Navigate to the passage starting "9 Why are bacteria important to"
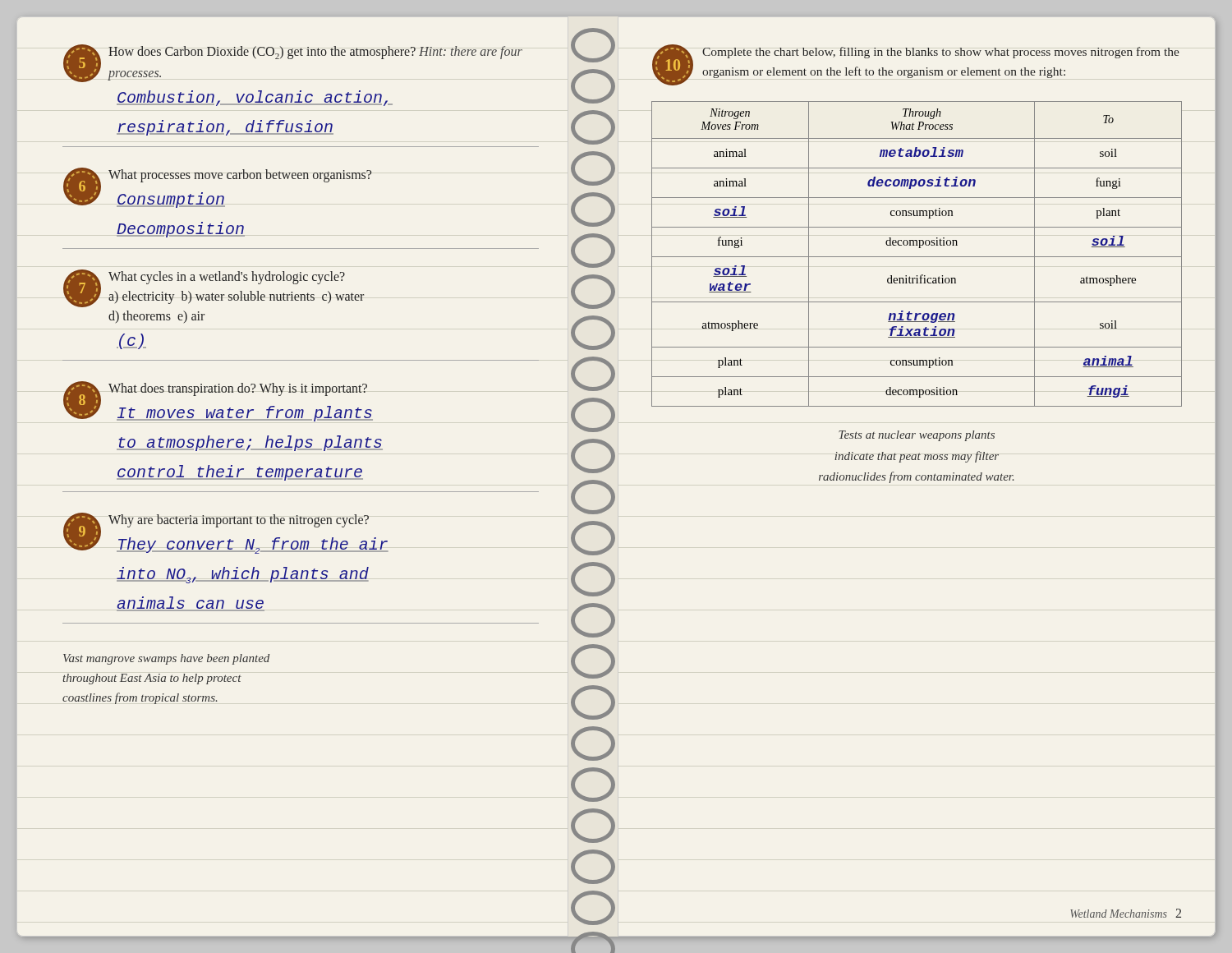This screenshot has height=953, width=1232. click(301, 567)
